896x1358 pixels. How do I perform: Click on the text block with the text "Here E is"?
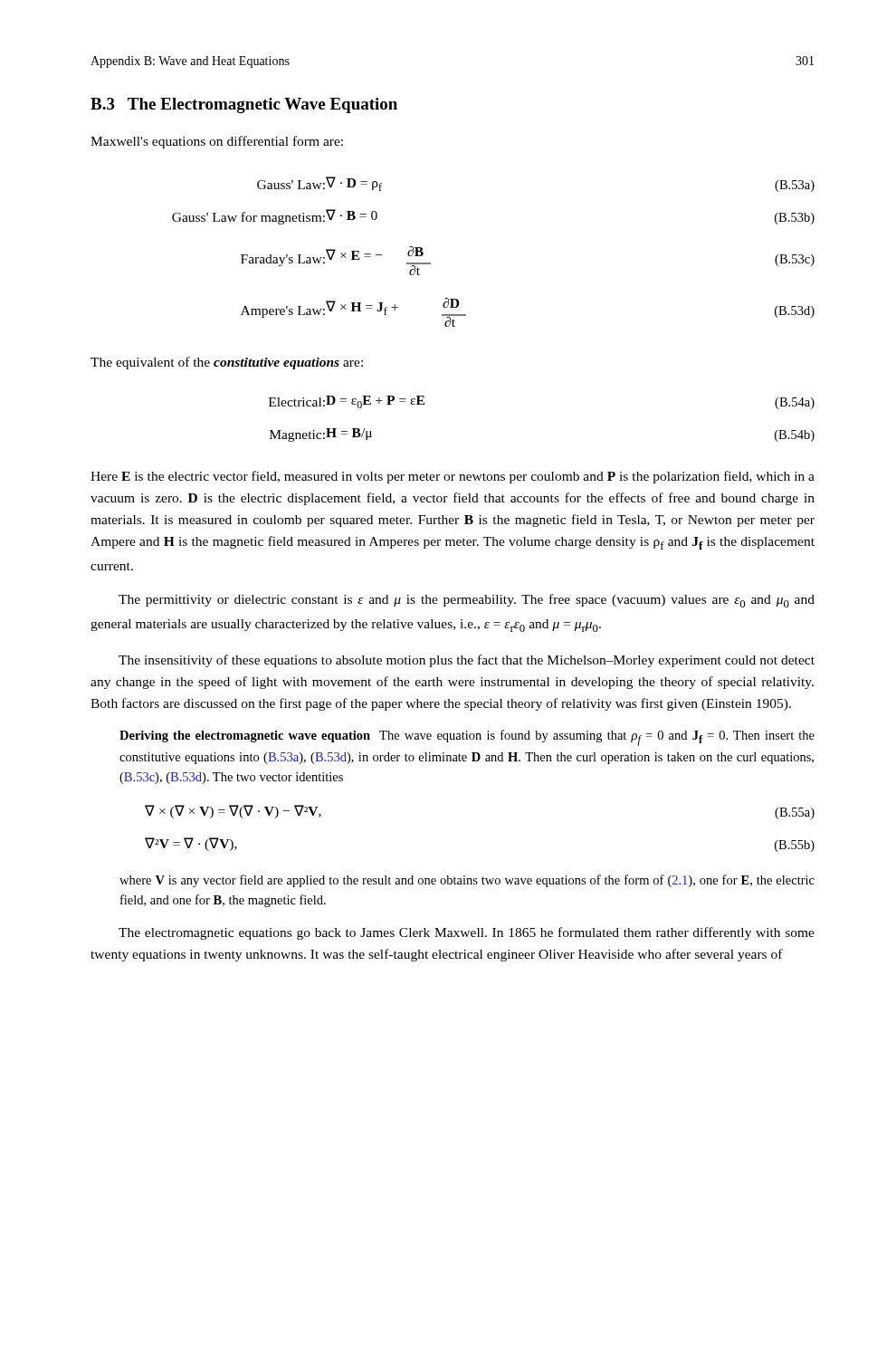[453, 521]
